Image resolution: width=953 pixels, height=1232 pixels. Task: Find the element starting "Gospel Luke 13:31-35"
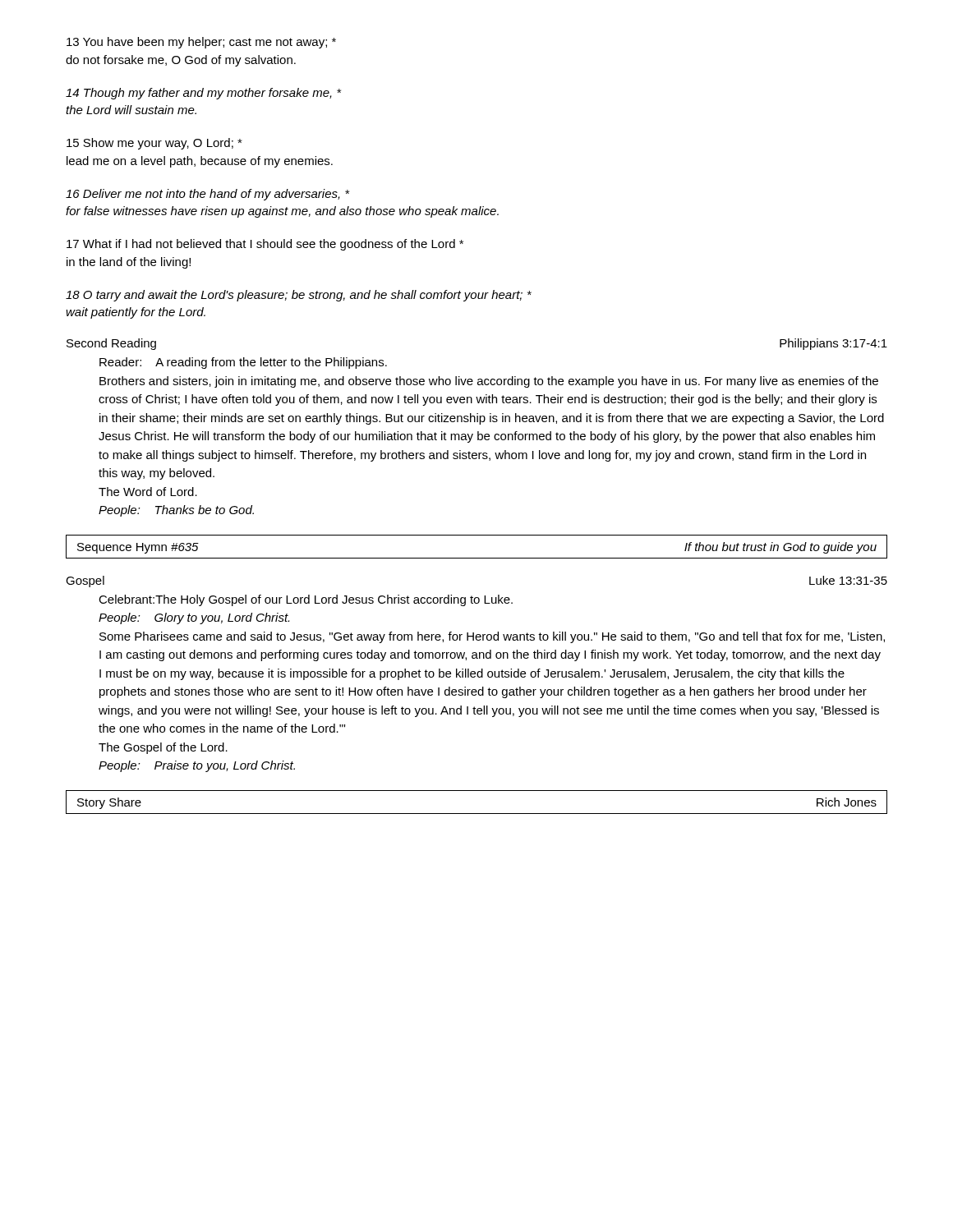pyautogui.click(x=82, y=581)
